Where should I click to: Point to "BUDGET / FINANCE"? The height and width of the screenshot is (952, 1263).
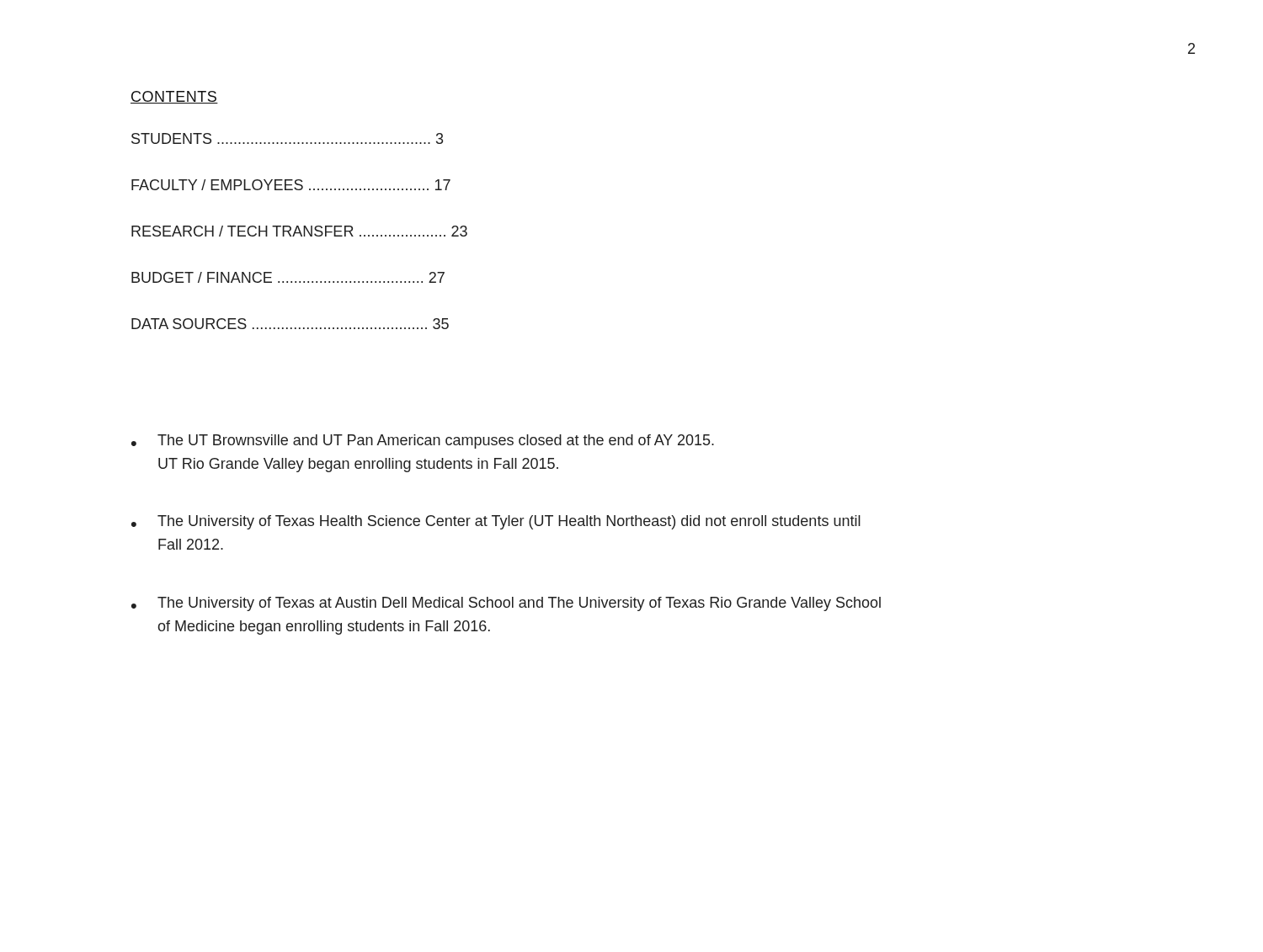[288, 278]
